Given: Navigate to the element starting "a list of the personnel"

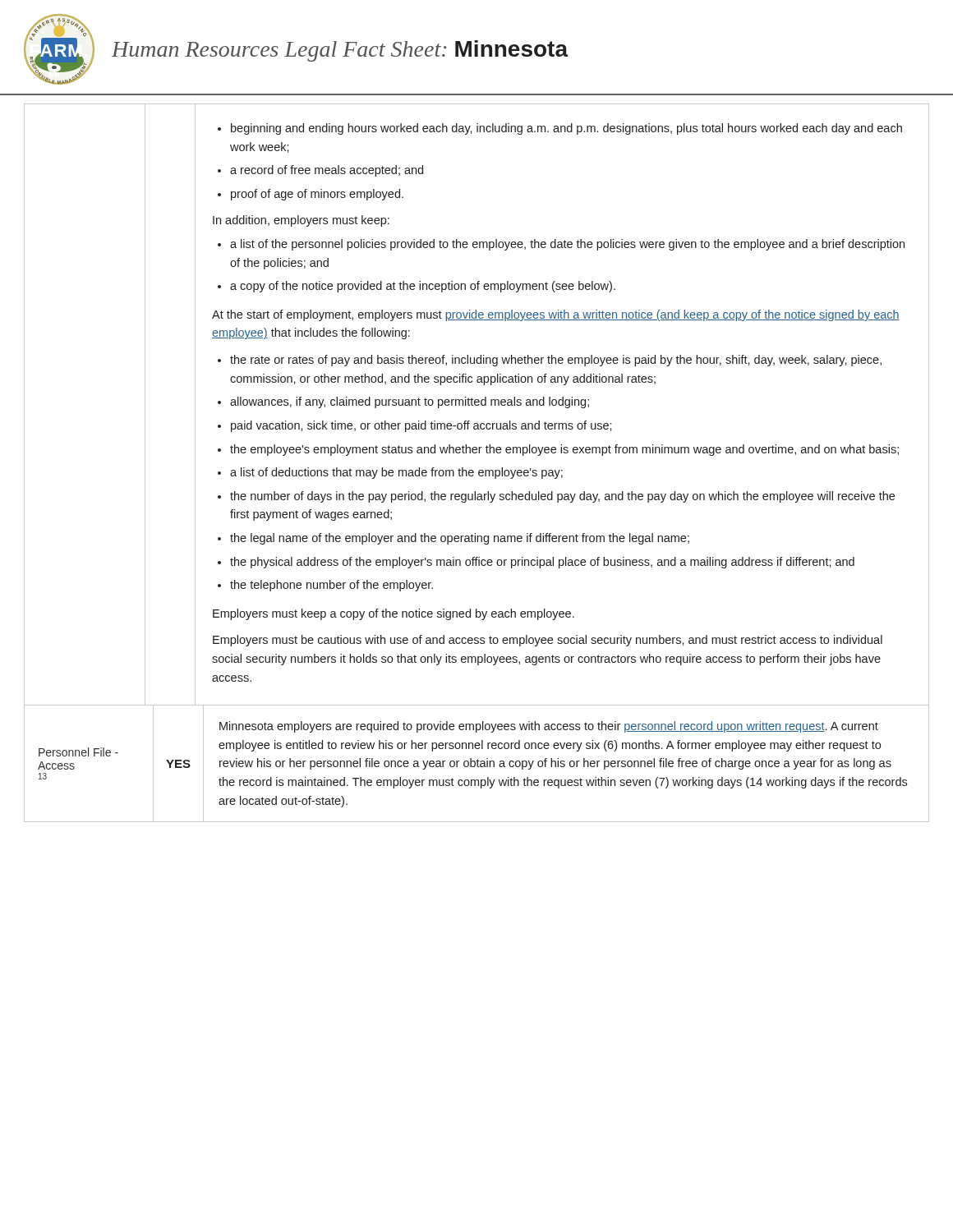Looking at the screenshot, I should [561, 245].
